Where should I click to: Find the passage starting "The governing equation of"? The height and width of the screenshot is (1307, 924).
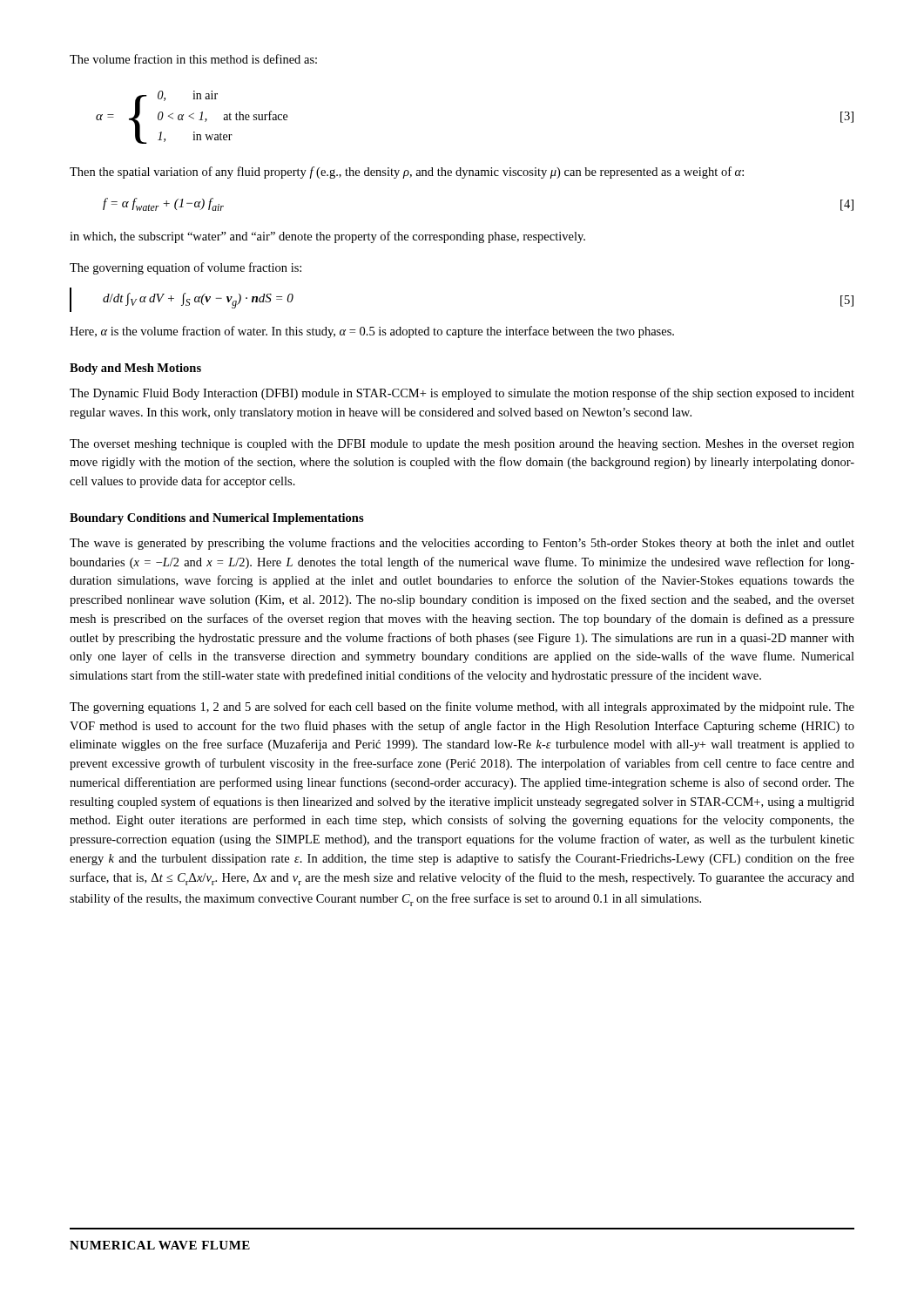[185, 268]
